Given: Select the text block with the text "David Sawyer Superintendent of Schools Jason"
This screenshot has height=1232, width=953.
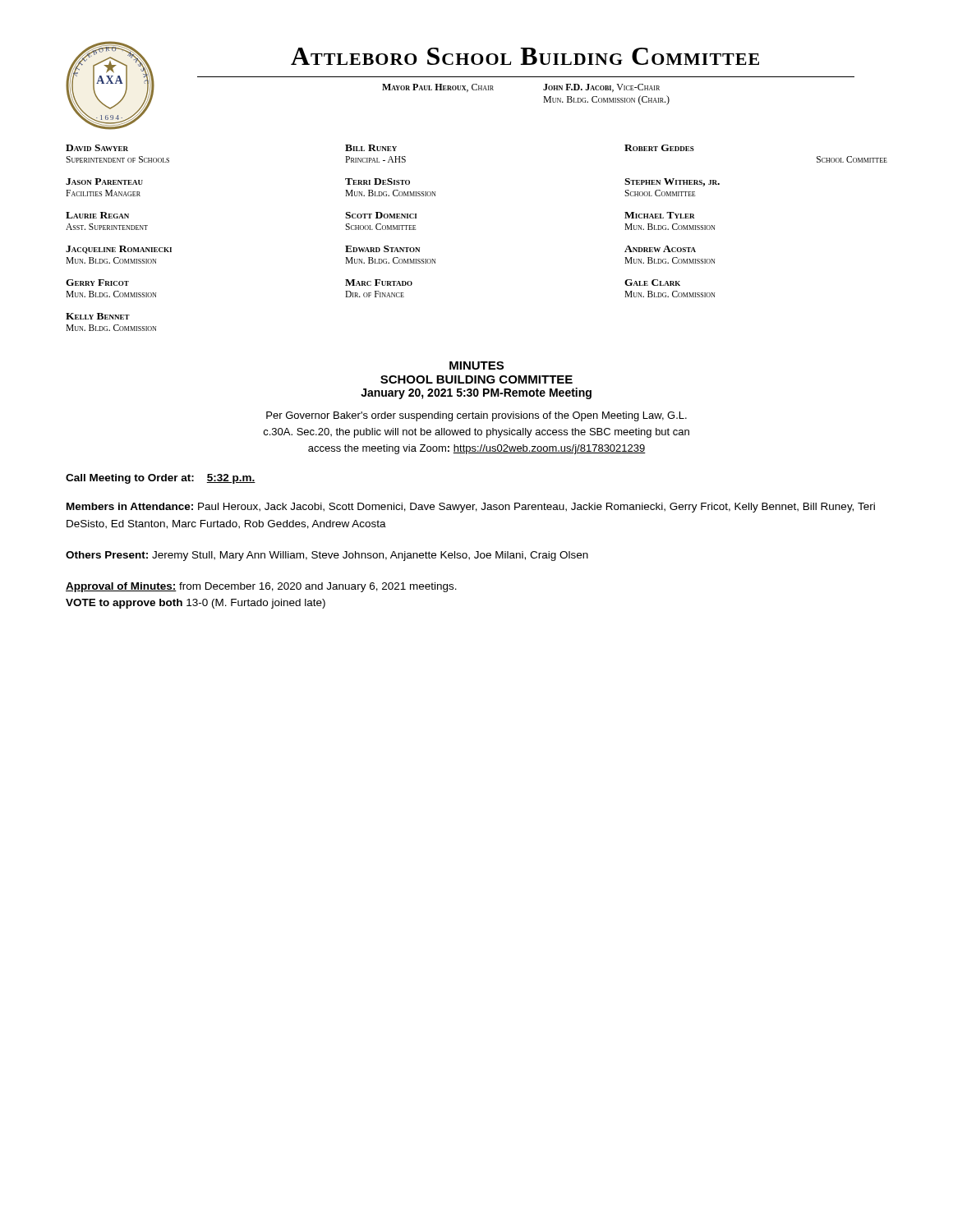Looking at the screenshot, I should tap(380, 148).
